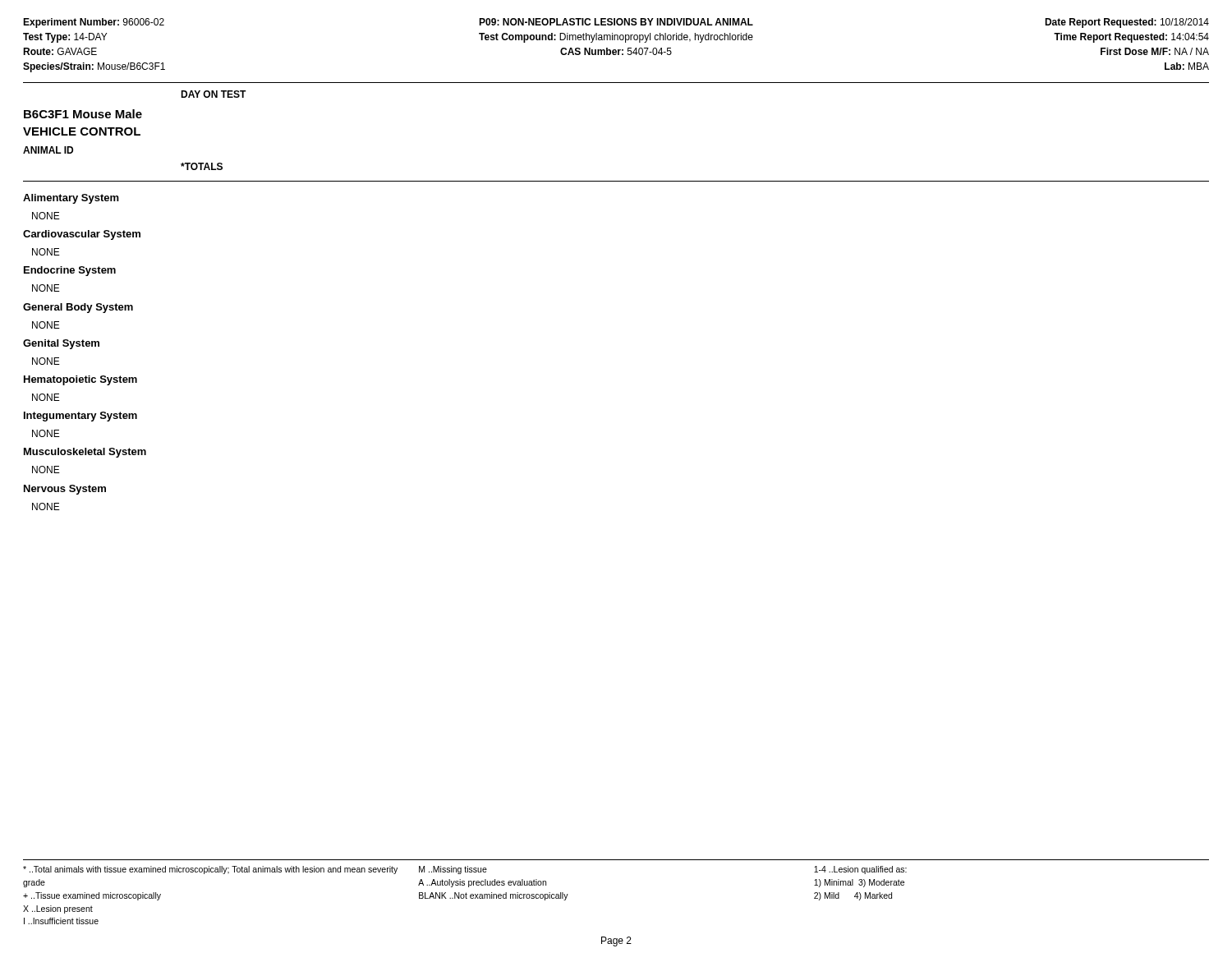
Task: Click on the section header that says "Alimentary System"
Action: coord(71,198)
